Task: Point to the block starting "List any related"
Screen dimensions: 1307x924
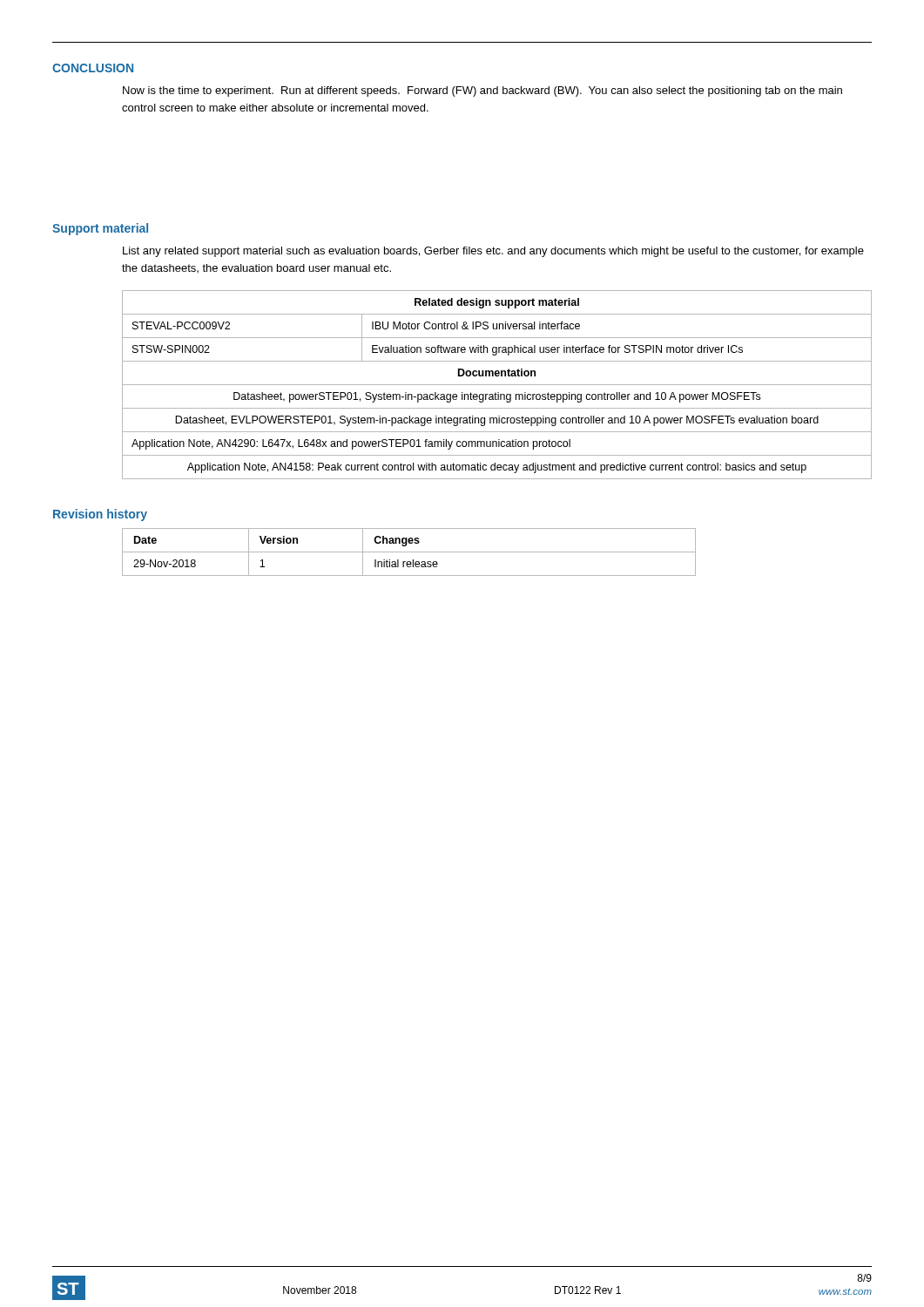Action: pyautogui.click(x=493, y=260)
